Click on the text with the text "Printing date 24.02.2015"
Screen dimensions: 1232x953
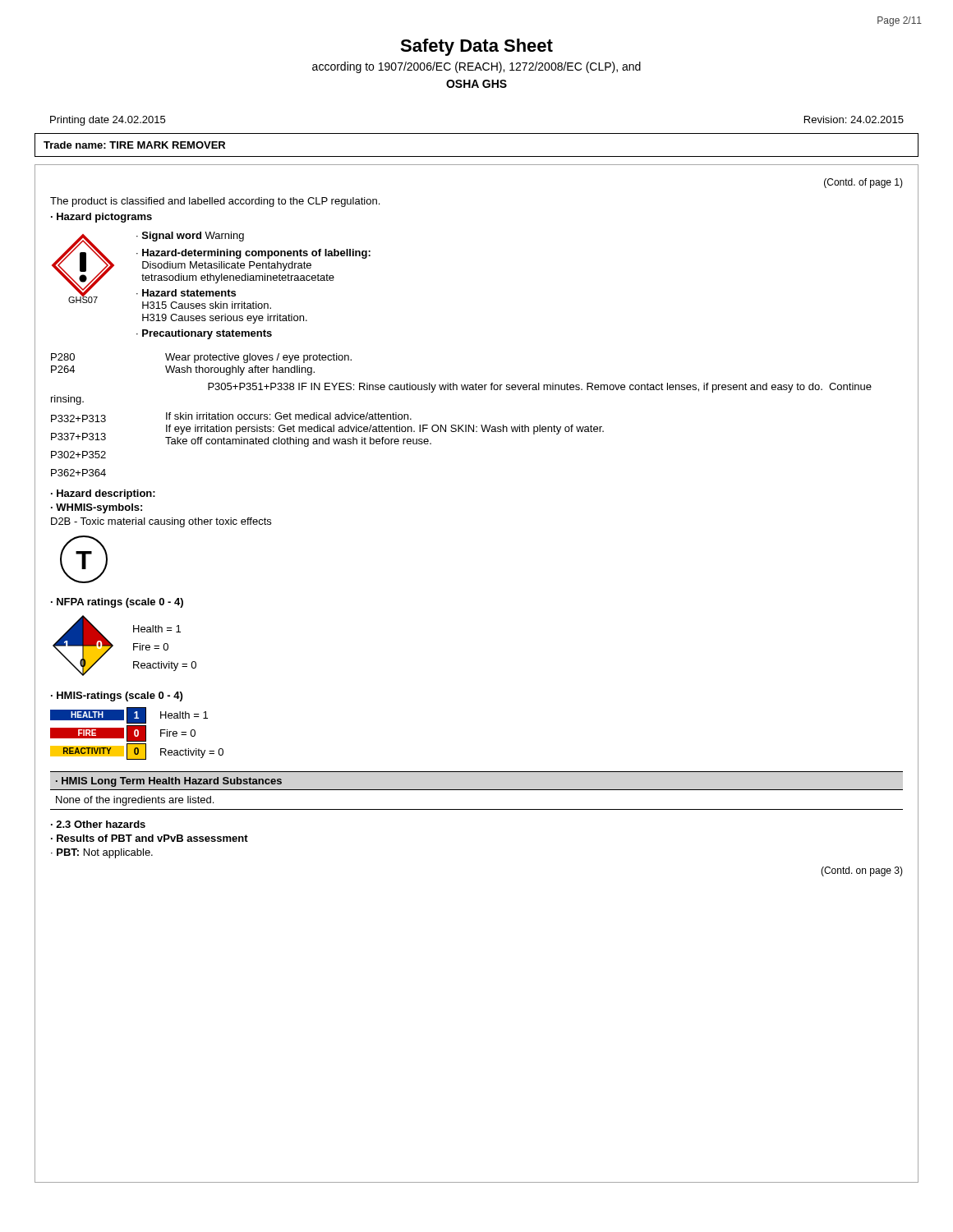(x=107, y=120)
